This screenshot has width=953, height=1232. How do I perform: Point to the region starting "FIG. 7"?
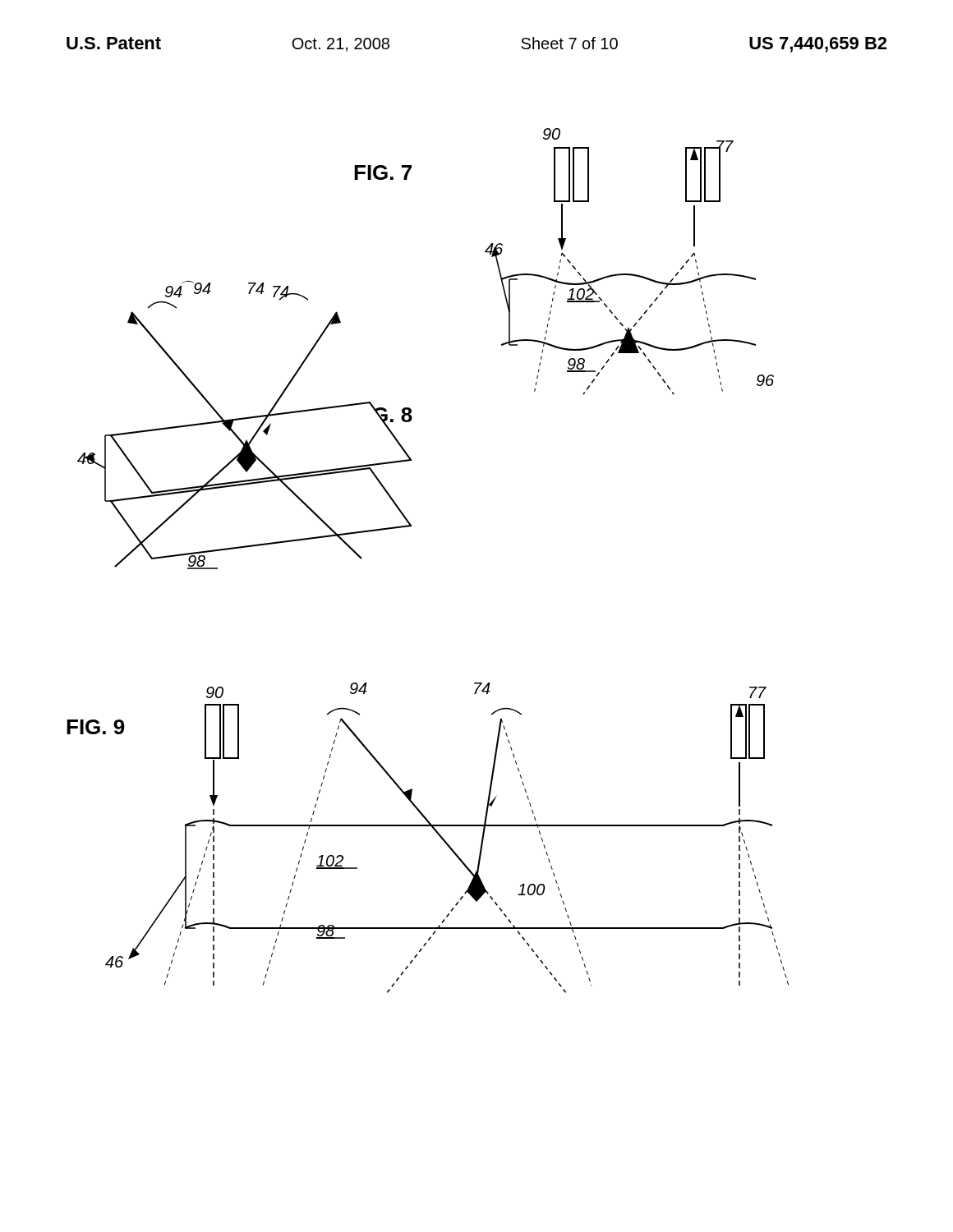383,172
